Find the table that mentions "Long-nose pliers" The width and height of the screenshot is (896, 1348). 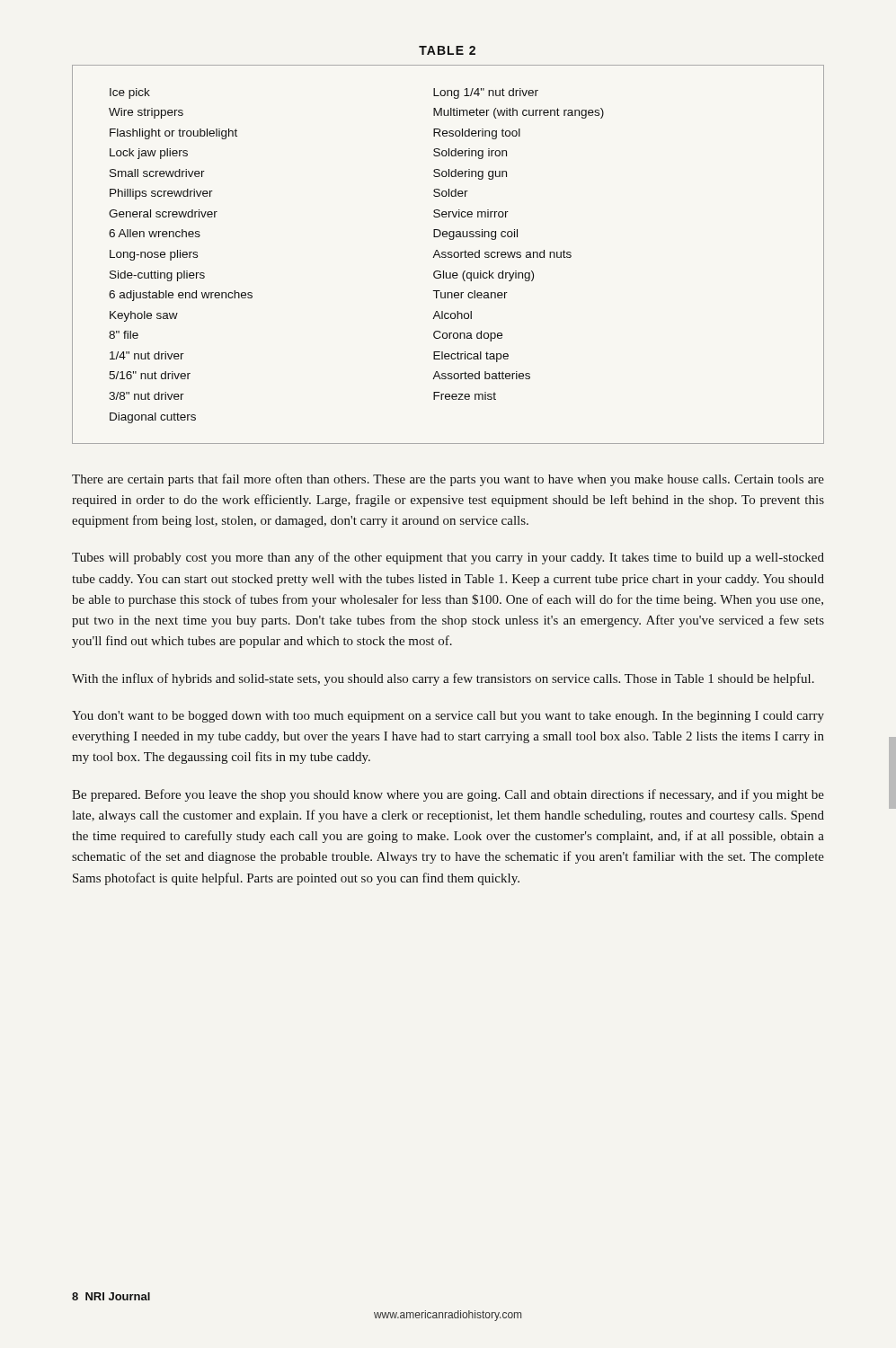coord(448,254)
